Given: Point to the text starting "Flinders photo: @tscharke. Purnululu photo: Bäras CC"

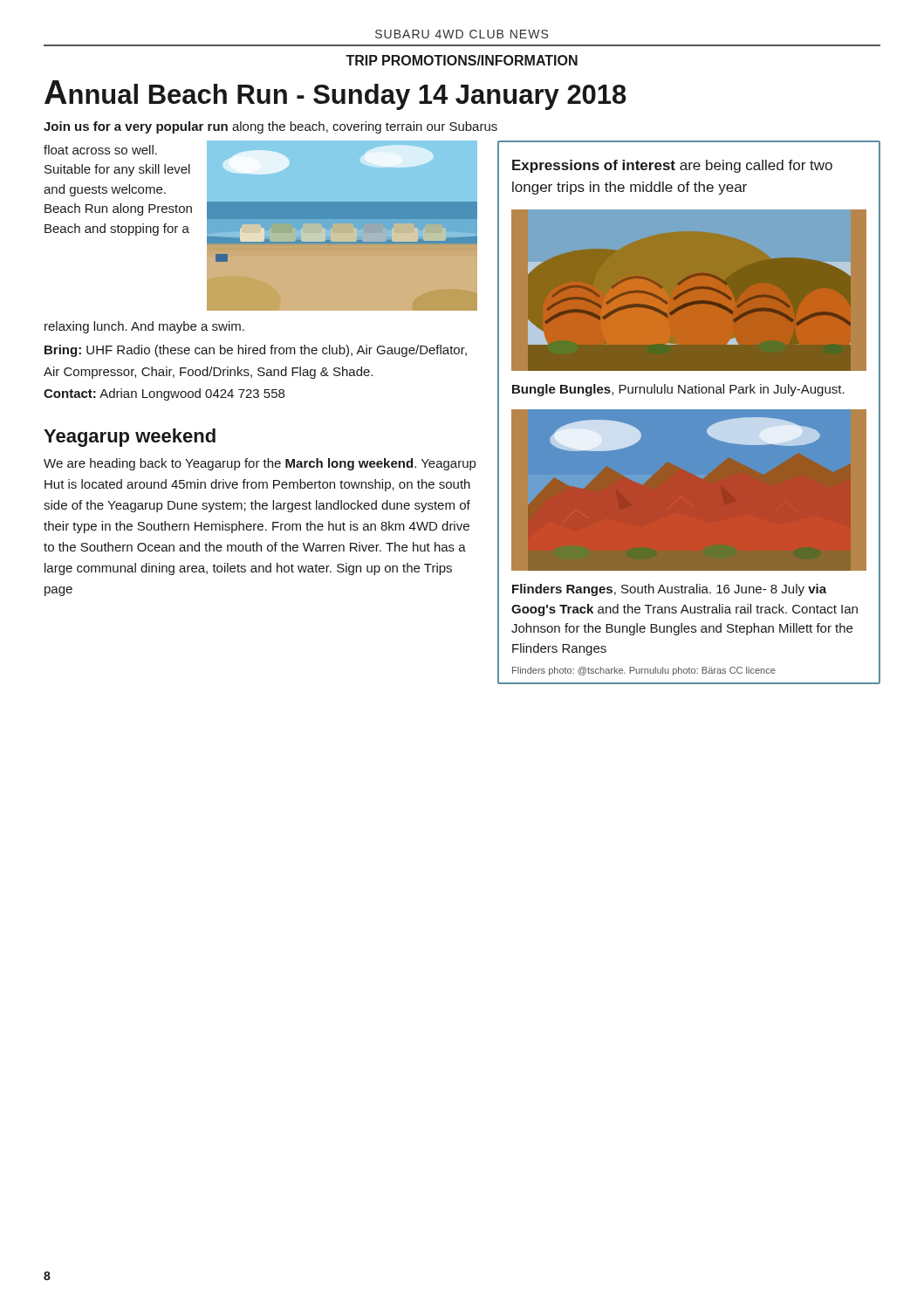Looking at the screenshot, I should coord(643,670).
